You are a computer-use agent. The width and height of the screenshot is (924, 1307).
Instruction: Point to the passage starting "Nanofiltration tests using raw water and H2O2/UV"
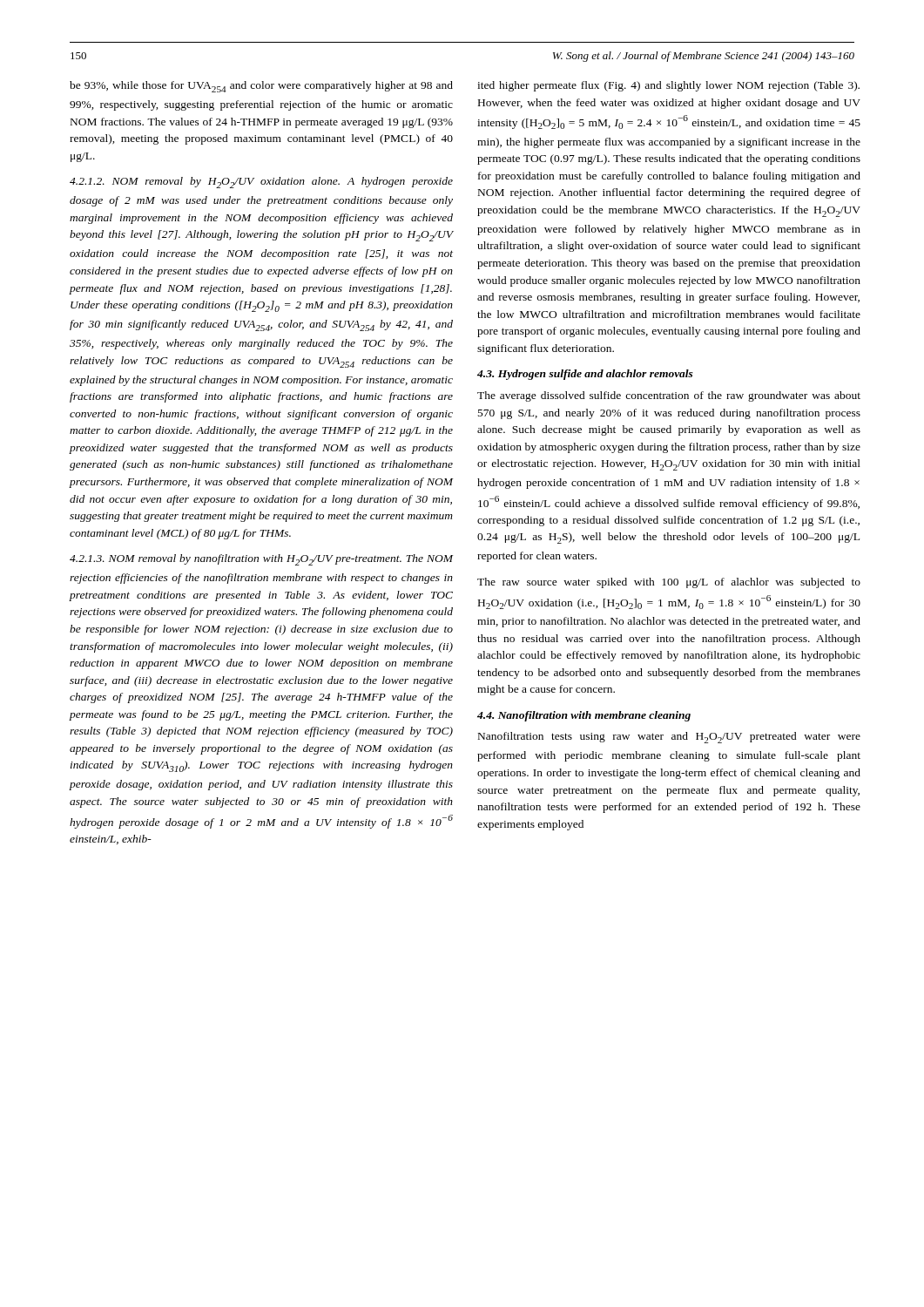click(x=669, y=780)
